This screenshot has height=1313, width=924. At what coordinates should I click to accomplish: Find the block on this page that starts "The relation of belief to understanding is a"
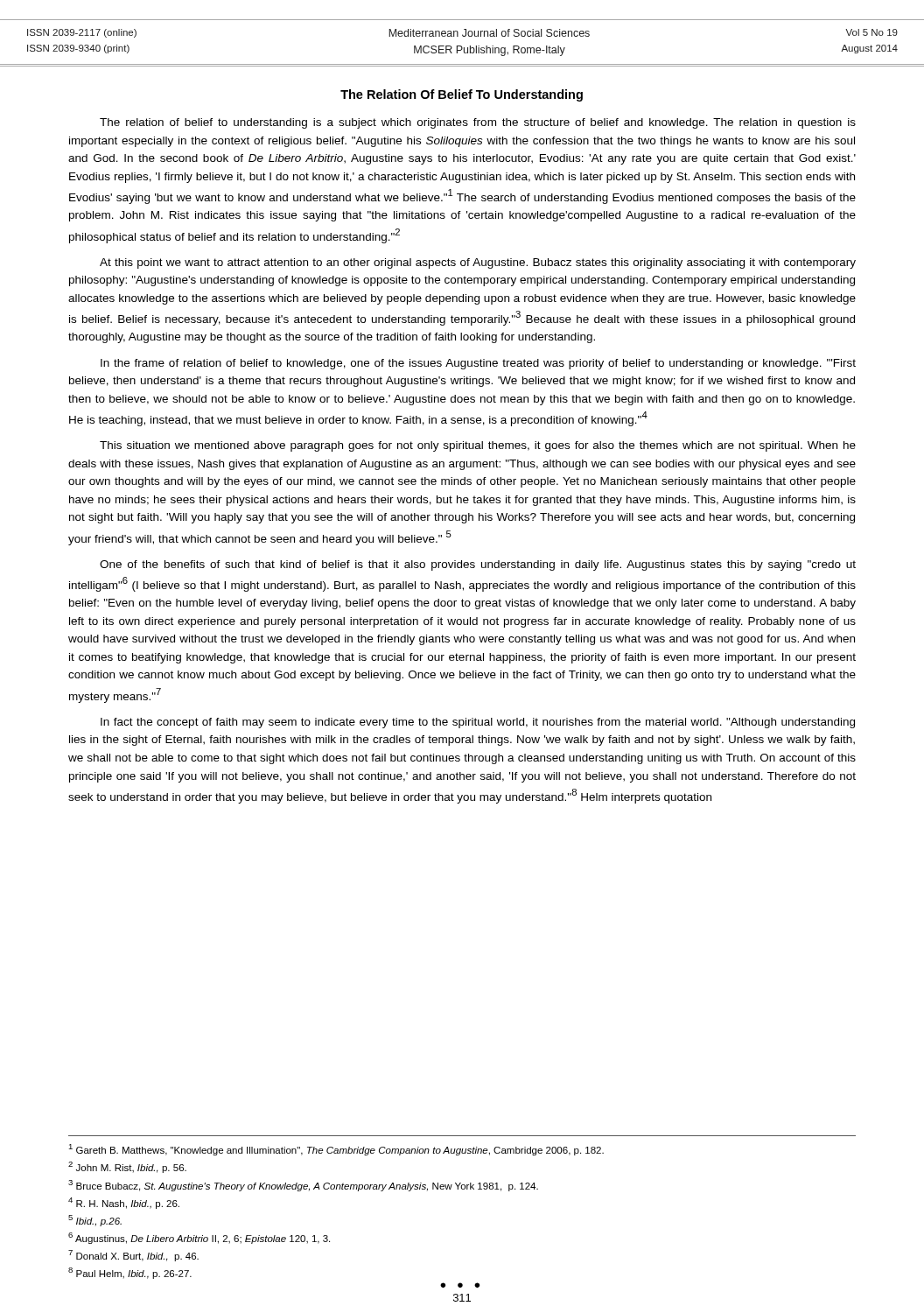pos(462,179)
